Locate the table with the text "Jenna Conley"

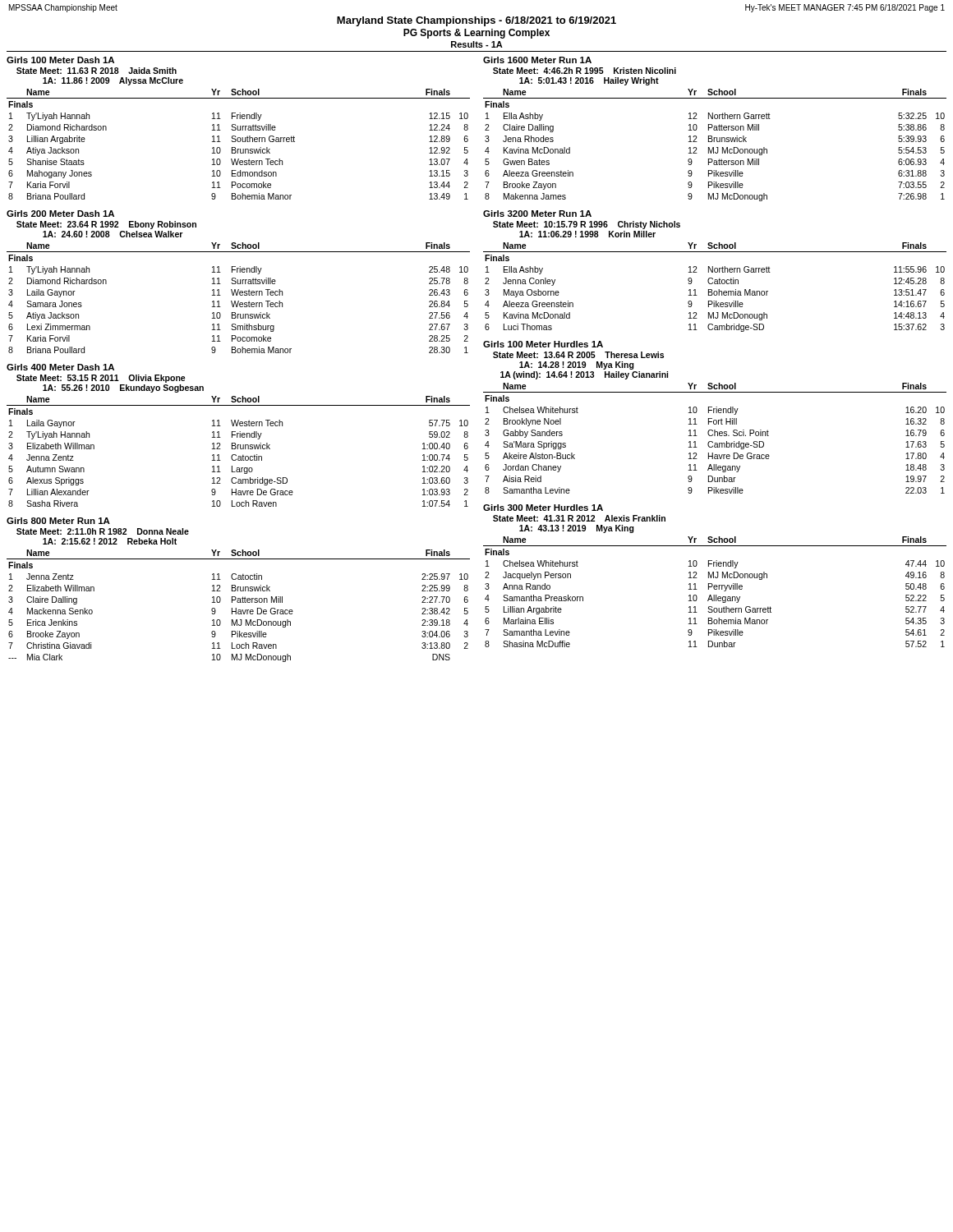pyautogui.click(x=715, y=286)
